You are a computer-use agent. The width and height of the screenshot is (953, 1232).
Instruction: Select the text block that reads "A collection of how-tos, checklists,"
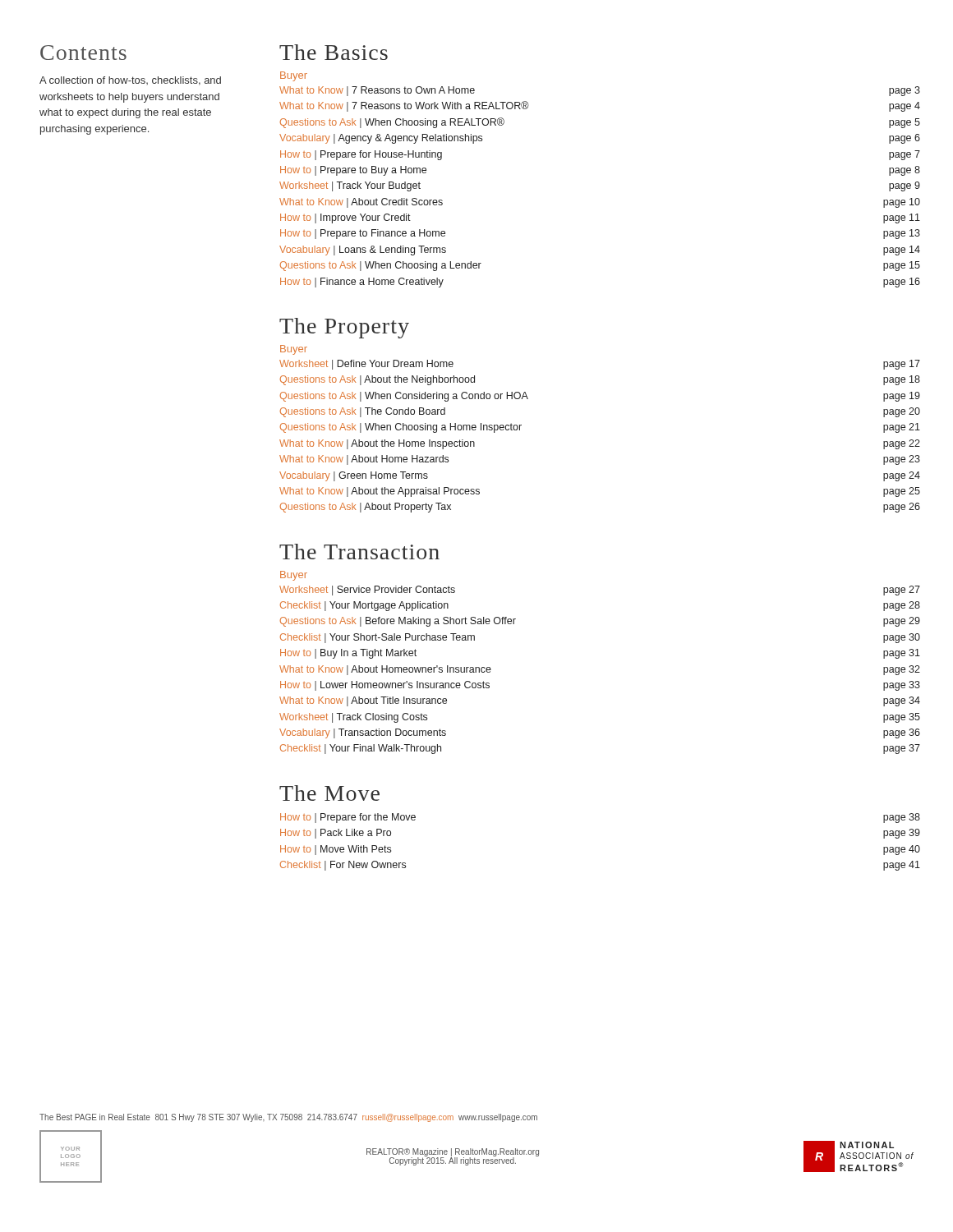click(138, 104)
